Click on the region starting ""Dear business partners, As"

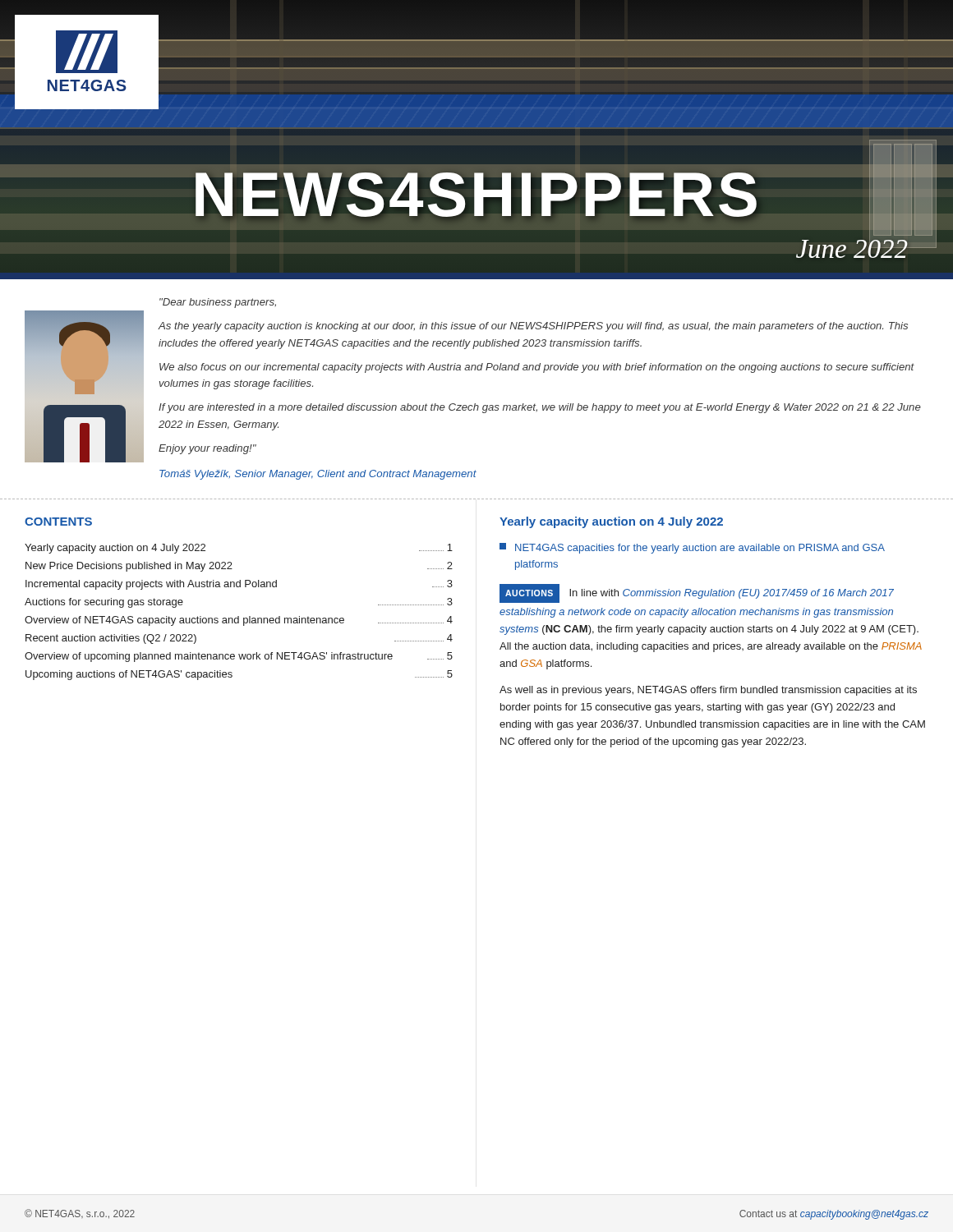point(218,303)
